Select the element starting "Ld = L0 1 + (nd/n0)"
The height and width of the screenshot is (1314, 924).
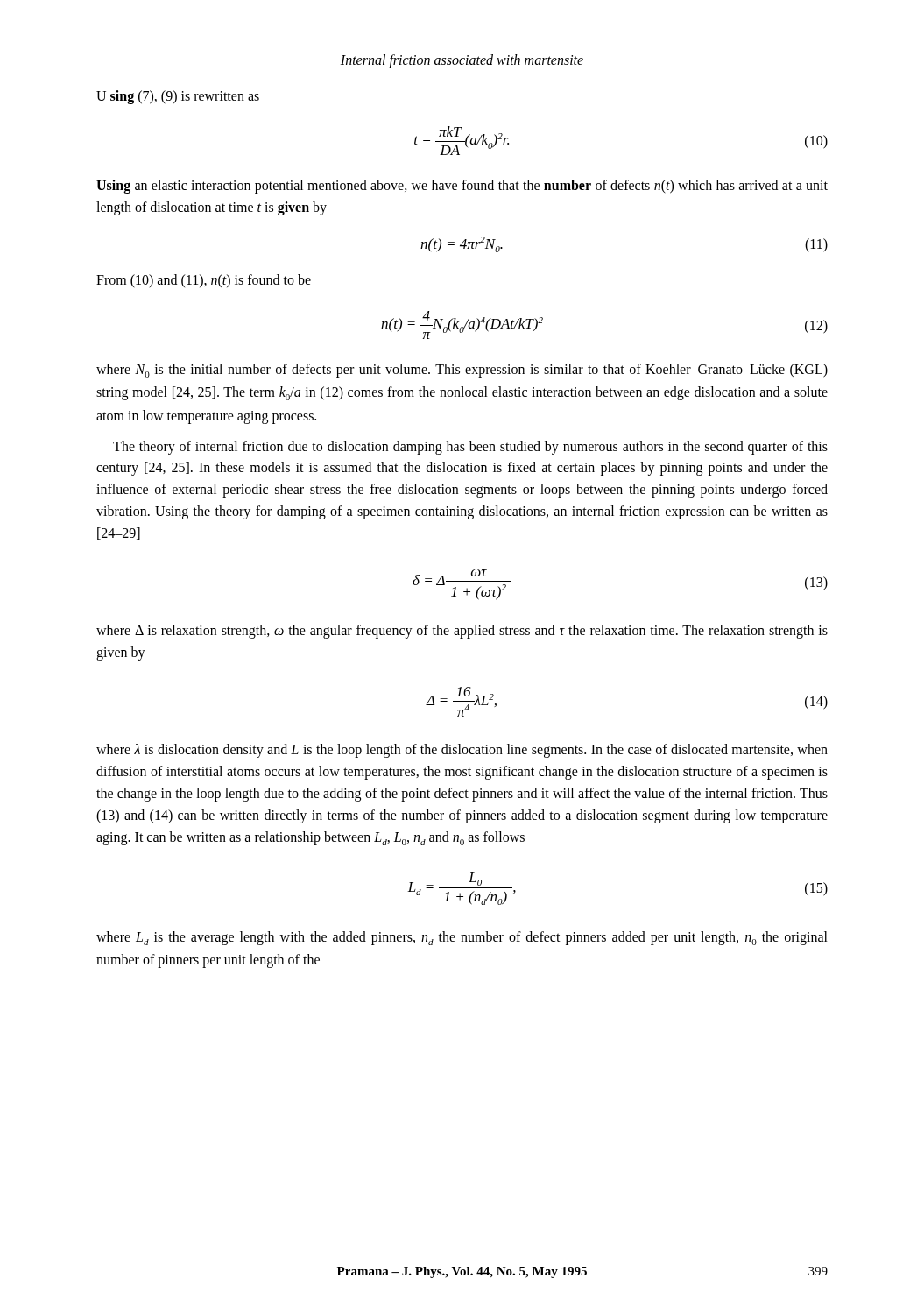tap(475, 888)
